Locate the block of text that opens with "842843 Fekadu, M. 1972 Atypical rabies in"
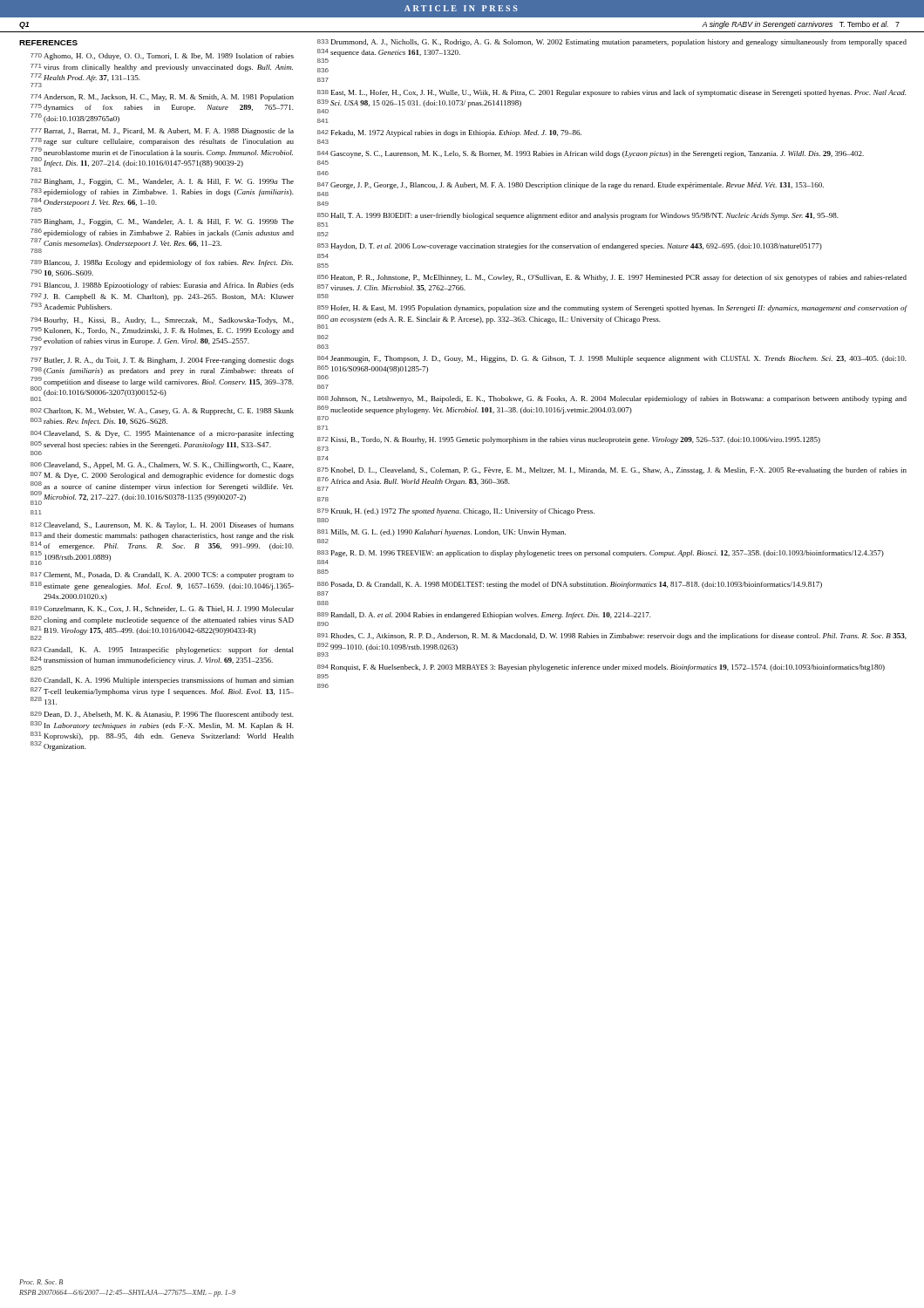Viewport: 924px width, 1308px height. pos(449,133)
